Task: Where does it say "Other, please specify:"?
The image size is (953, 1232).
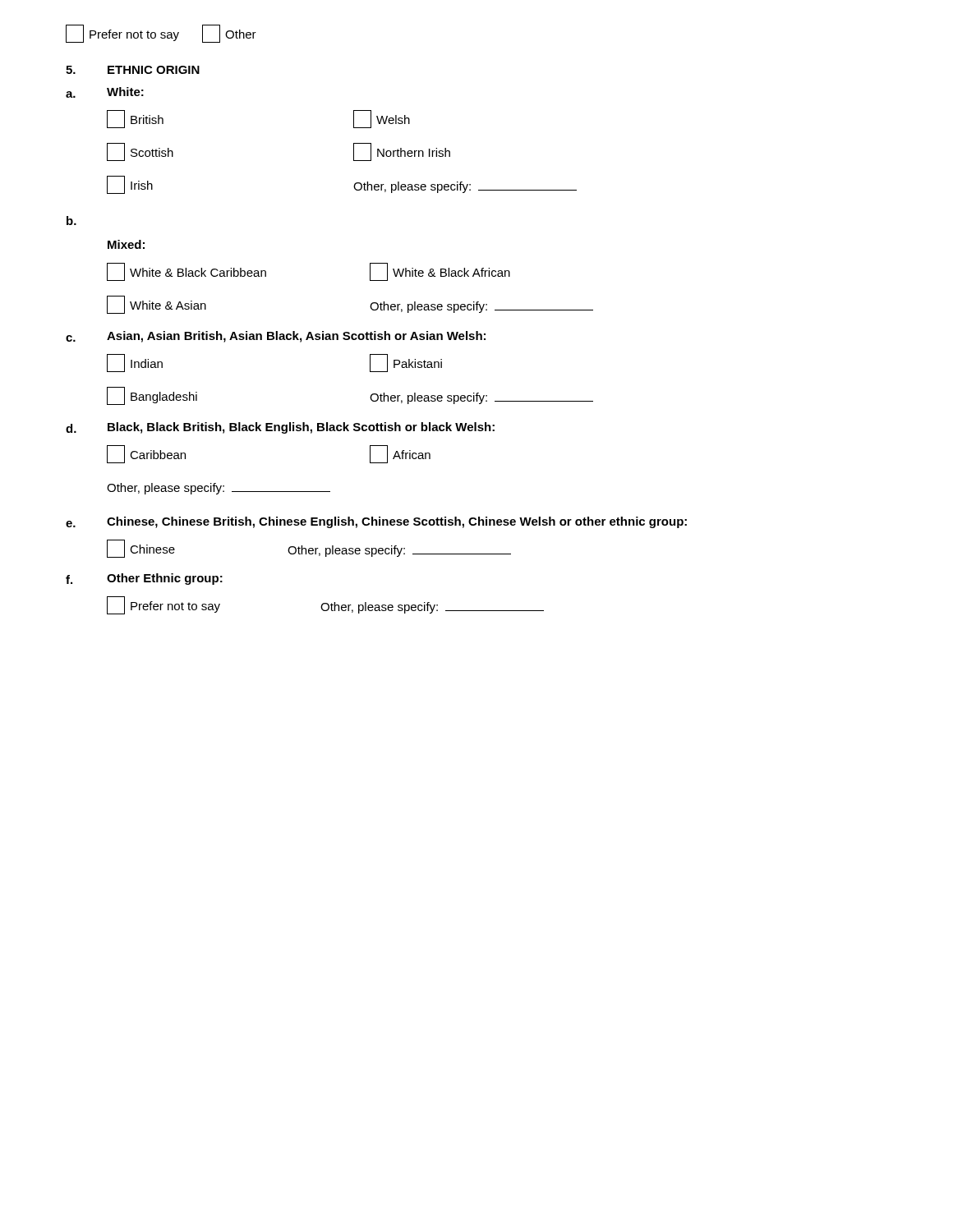Action: tap(219, 487)
